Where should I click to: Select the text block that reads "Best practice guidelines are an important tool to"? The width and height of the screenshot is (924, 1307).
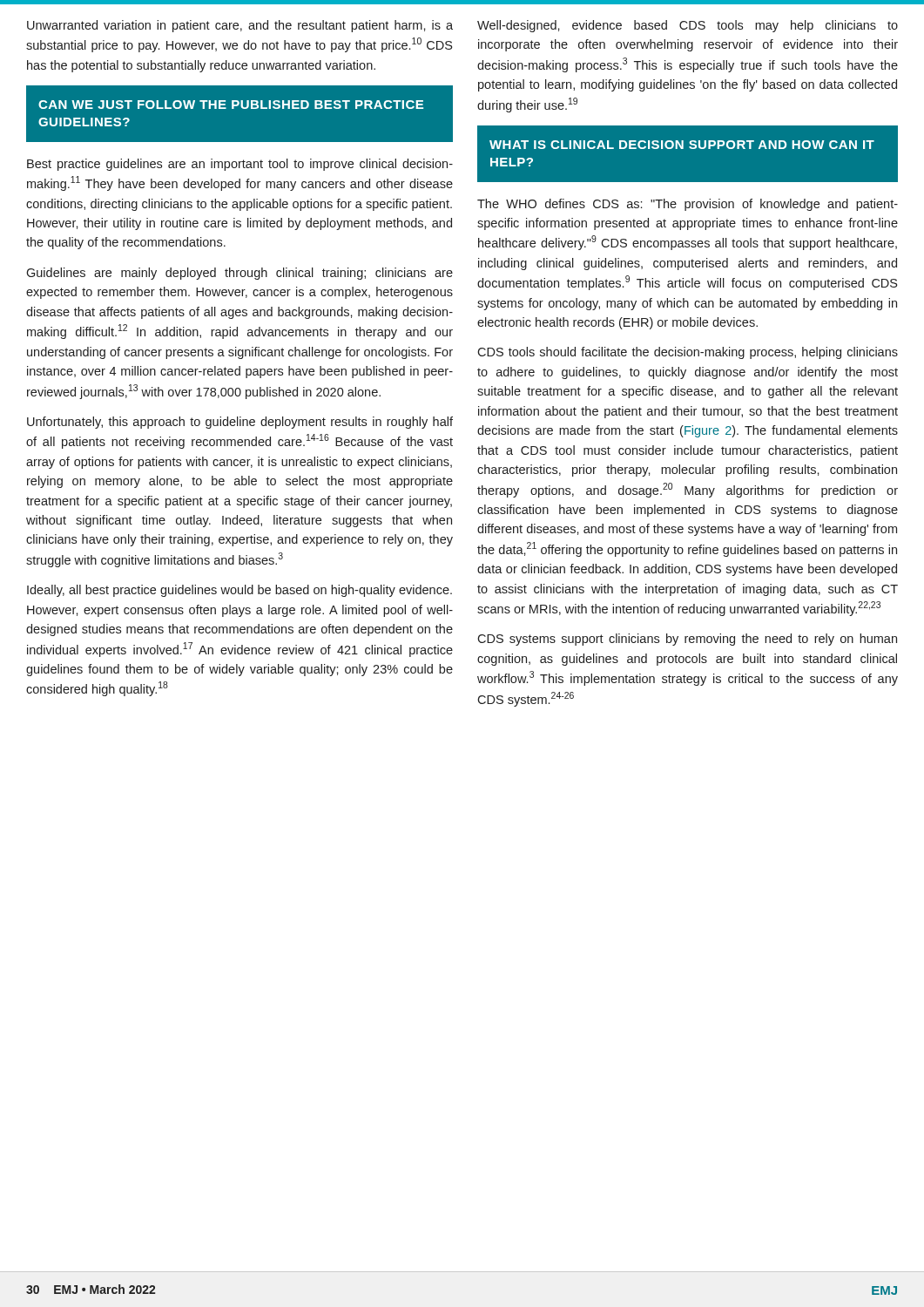pyautogui.click(x=240, y=203)
